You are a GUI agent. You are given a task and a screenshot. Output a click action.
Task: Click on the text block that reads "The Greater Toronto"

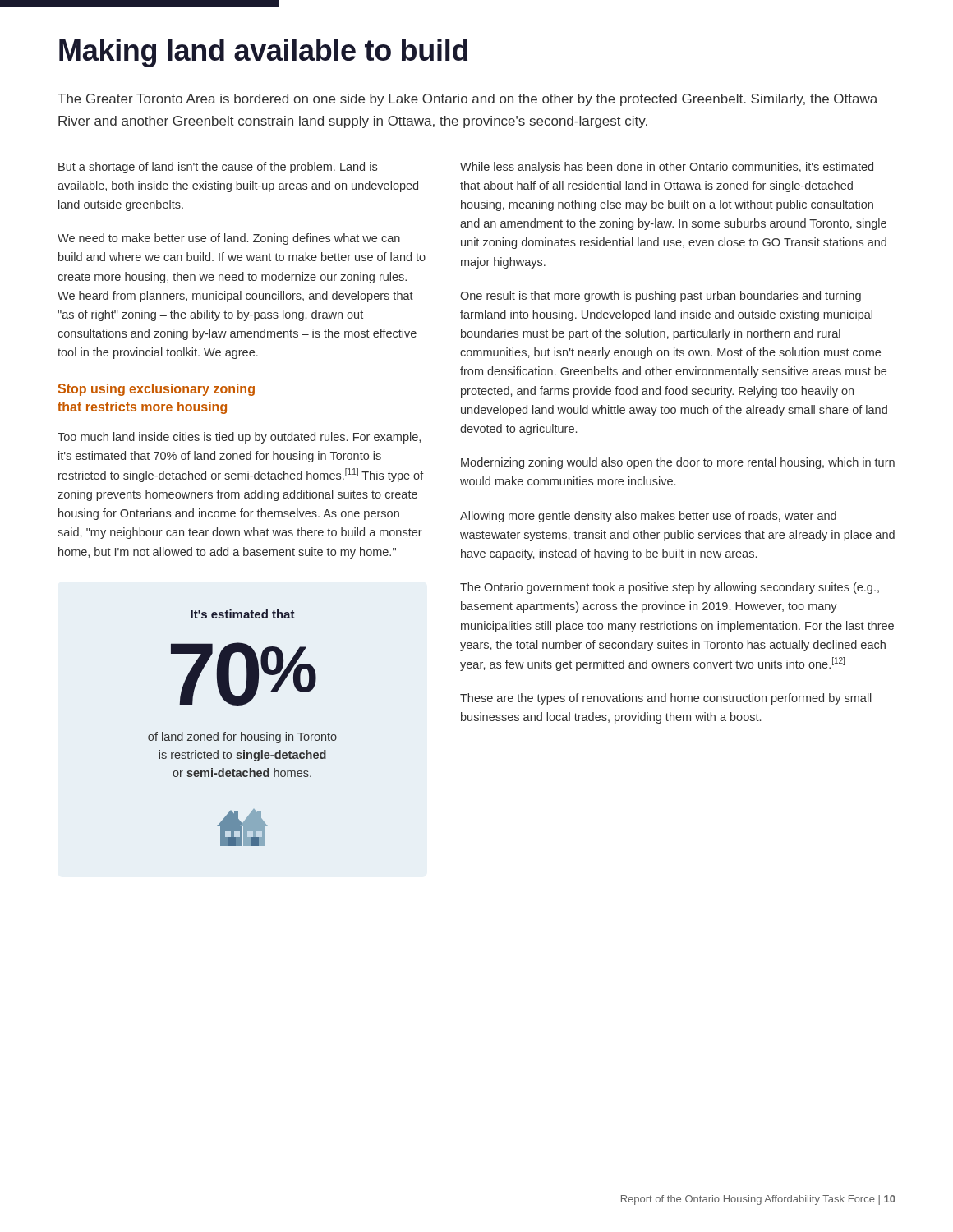(x=468, y=110)
